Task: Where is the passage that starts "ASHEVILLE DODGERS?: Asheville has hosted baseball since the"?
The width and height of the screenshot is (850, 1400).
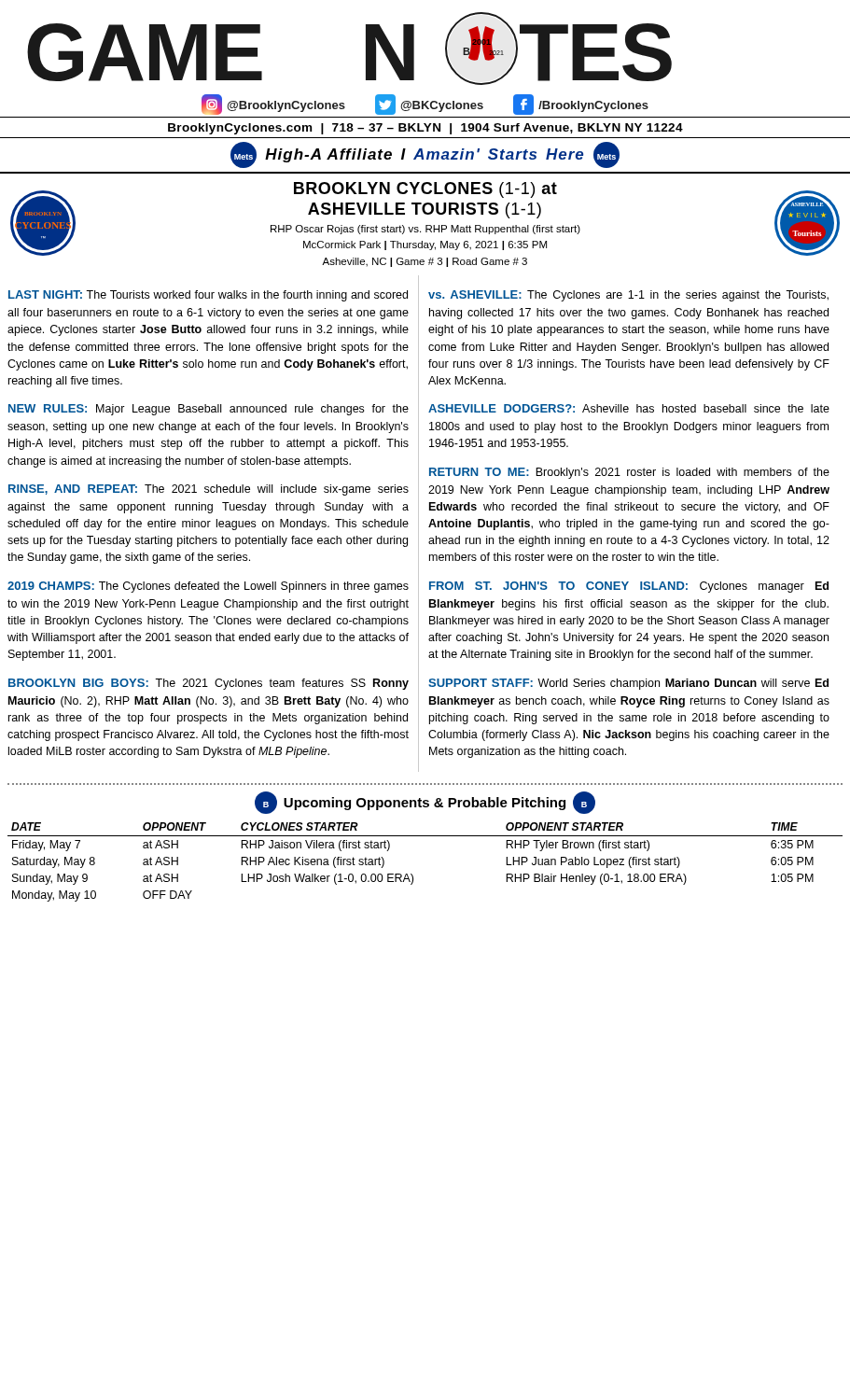Action: [x=629, y=427]
